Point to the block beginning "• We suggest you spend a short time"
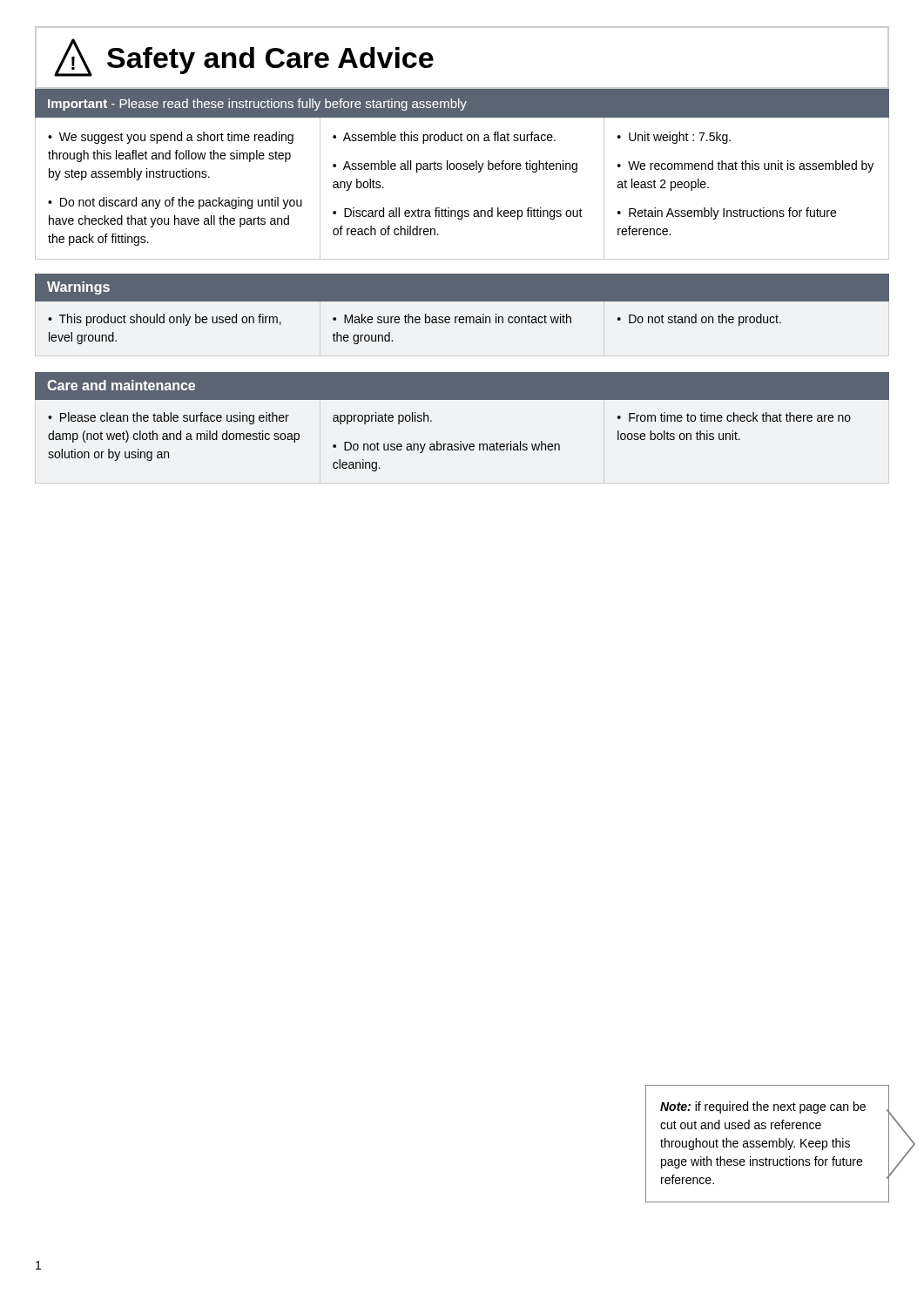The height and width of the screenshot is (1307, 924). click(x=171, y=155)
